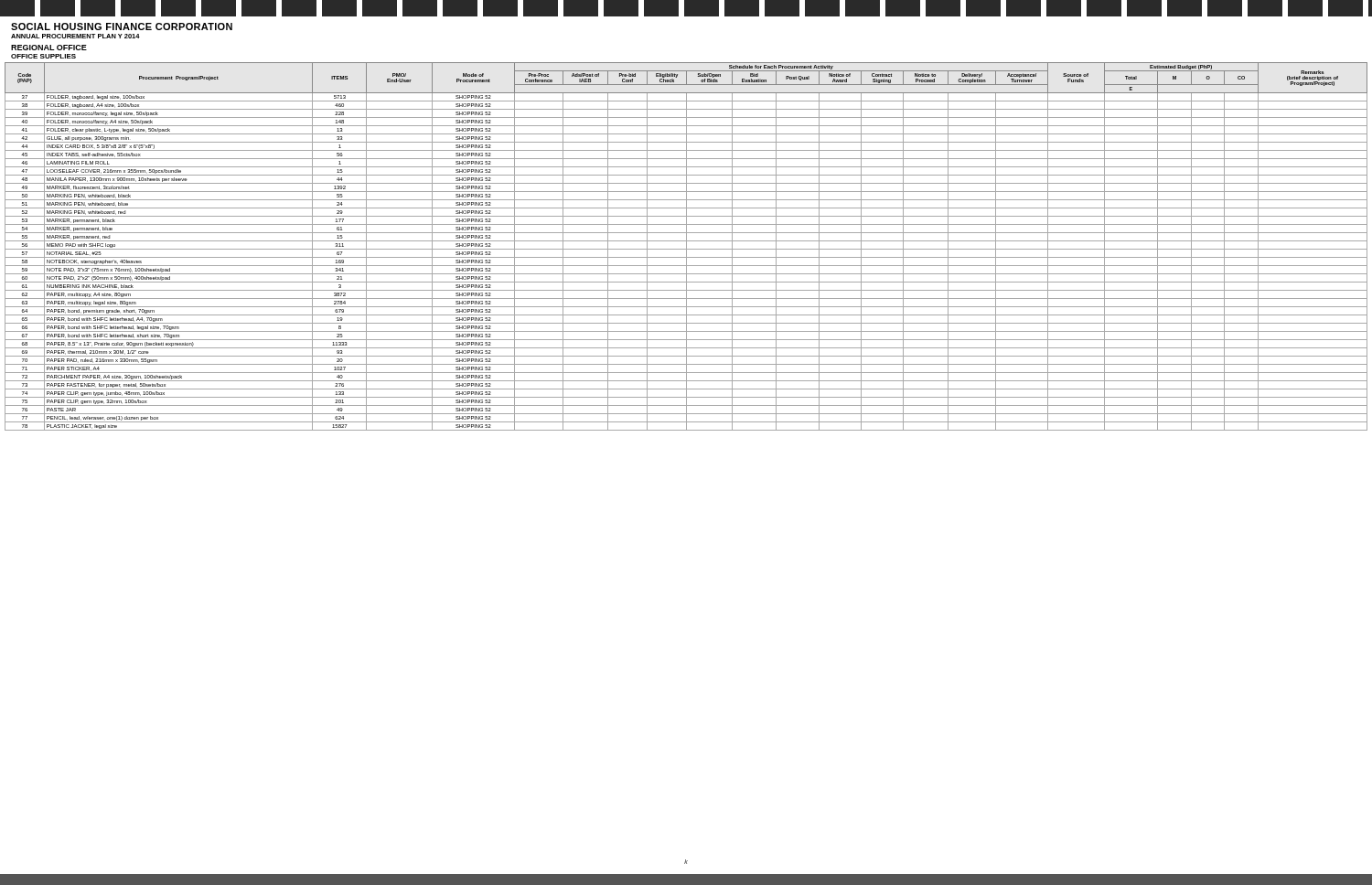
Task: Locate the title that opens with "SOCIAL HOUSING FINANCE CORPORATION"
Action: click(x=122, y=31)
